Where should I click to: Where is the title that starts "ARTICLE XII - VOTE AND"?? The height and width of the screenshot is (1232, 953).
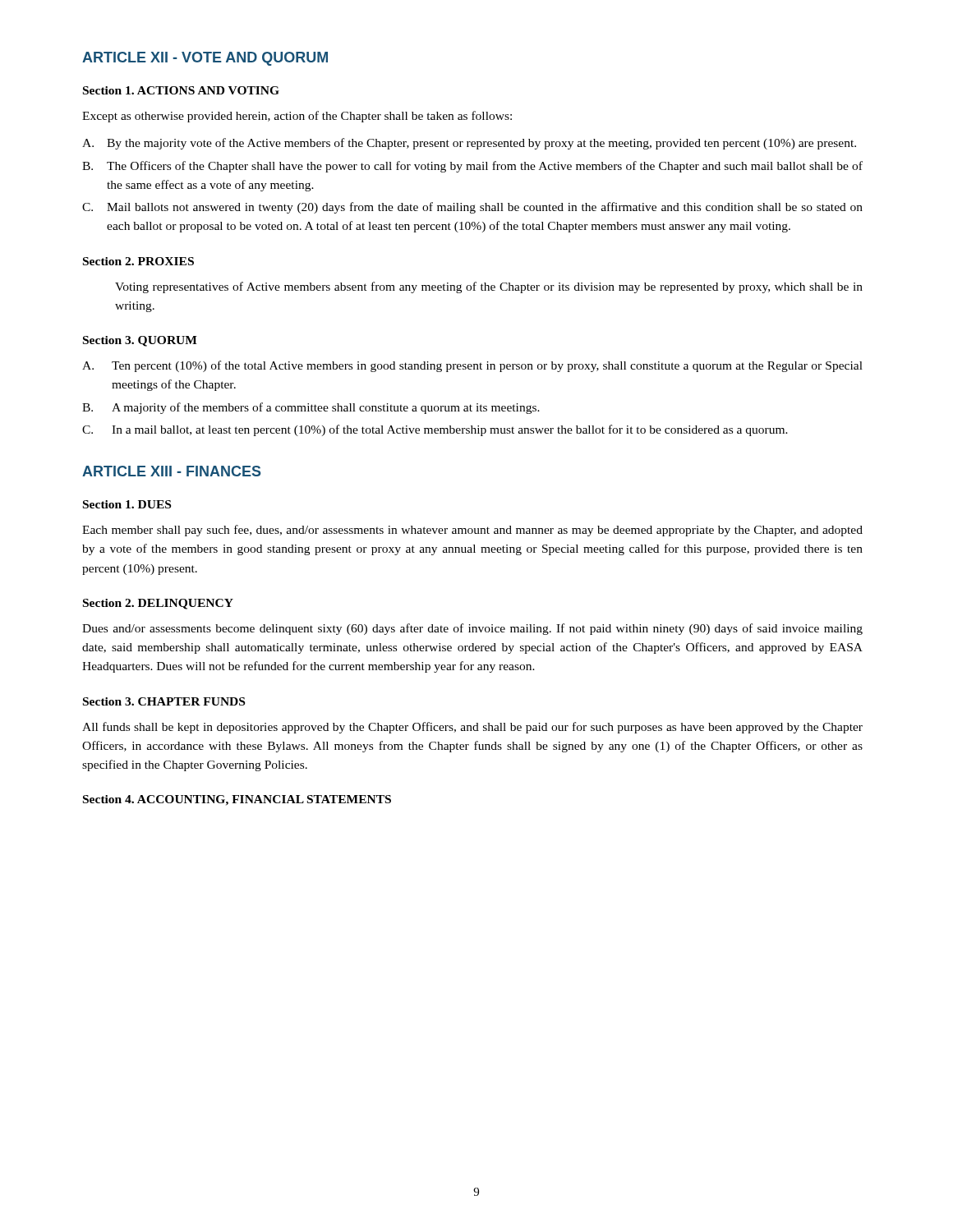click(206, 57)
